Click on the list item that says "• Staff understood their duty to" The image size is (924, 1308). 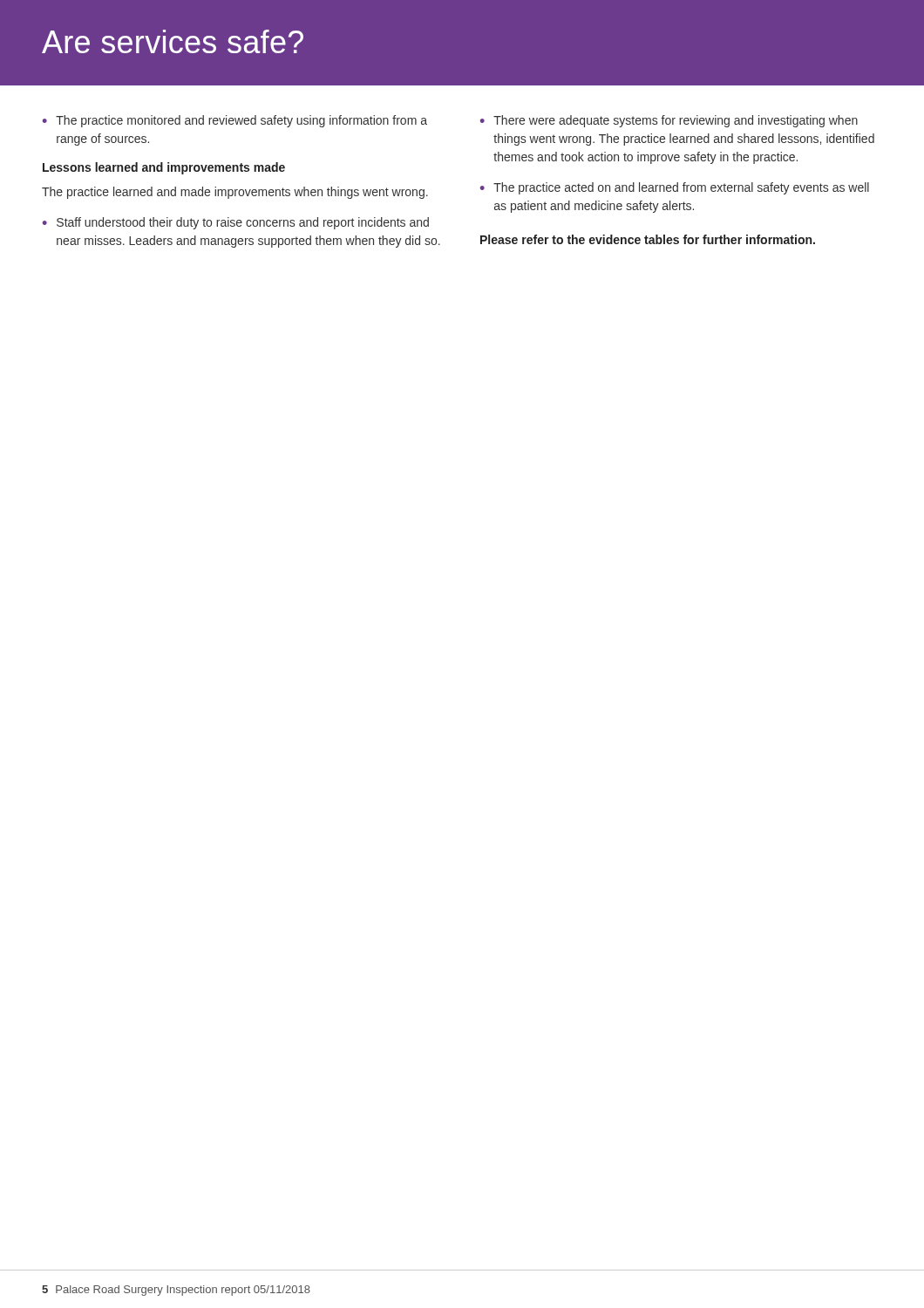click(243, 232)
